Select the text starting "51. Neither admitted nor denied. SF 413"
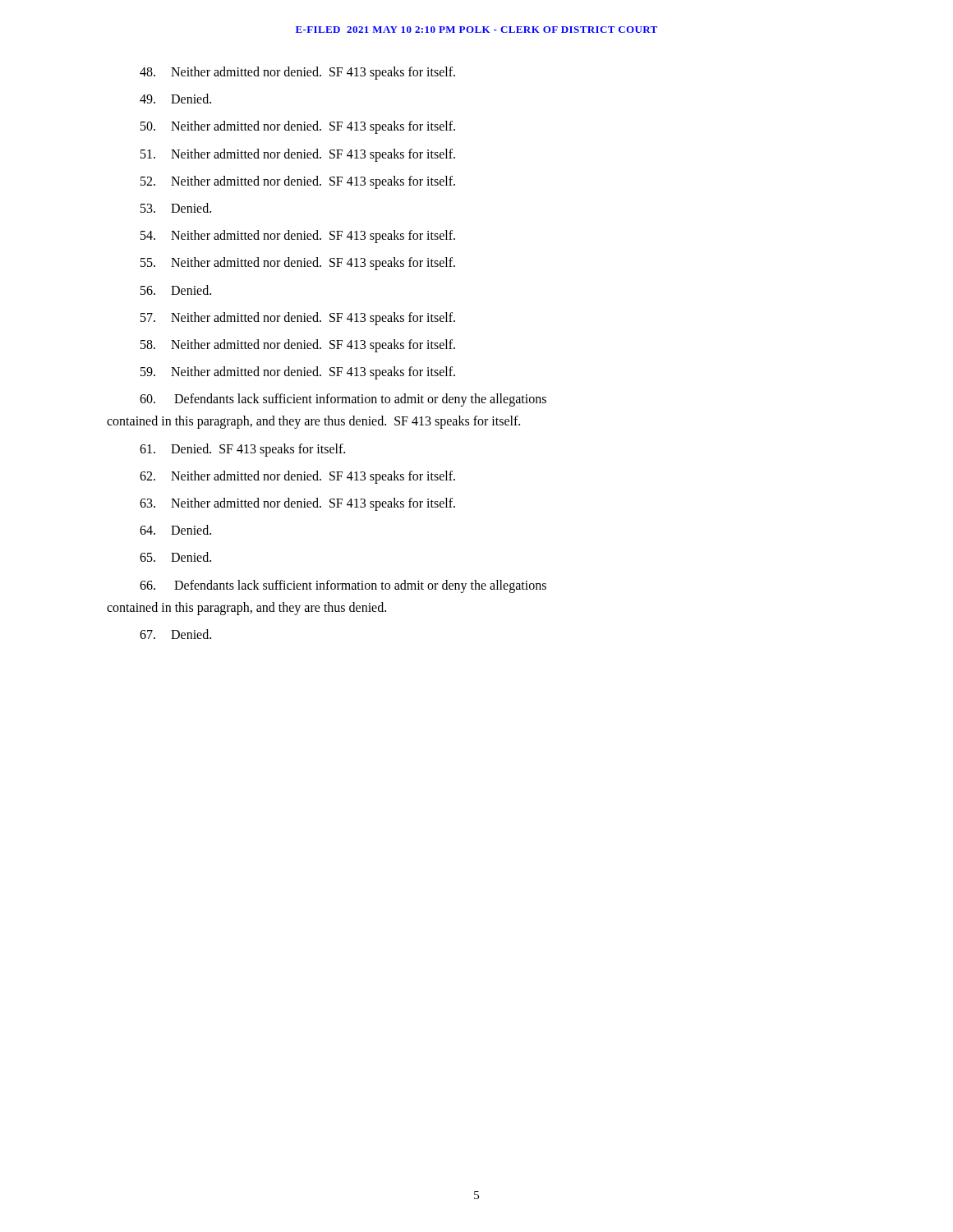 point(298,155)
